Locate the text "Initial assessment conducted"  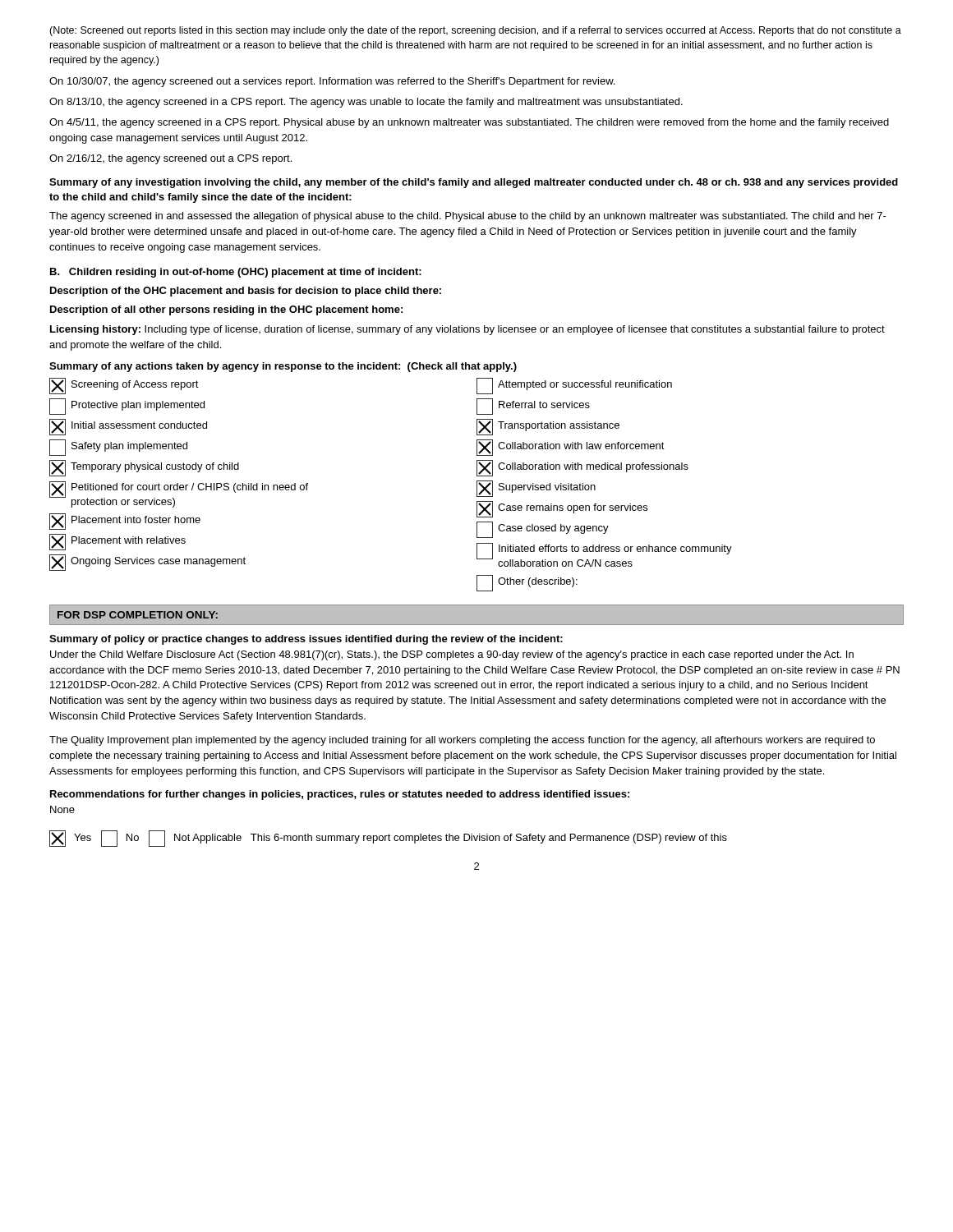(x=129, y=426)
